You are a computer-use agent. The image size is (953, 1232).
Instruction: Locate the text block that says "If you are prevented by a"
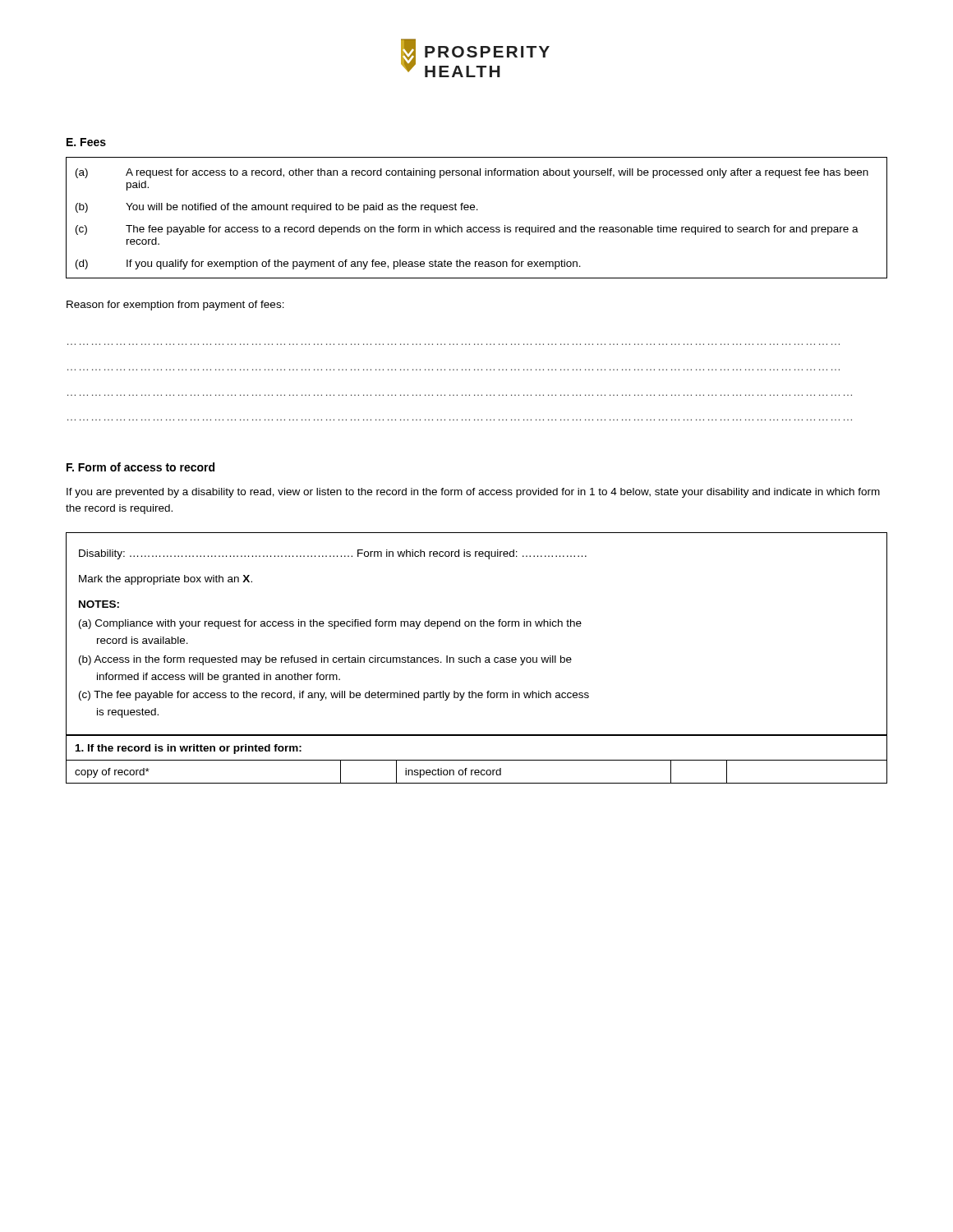[x=473, y=500]
